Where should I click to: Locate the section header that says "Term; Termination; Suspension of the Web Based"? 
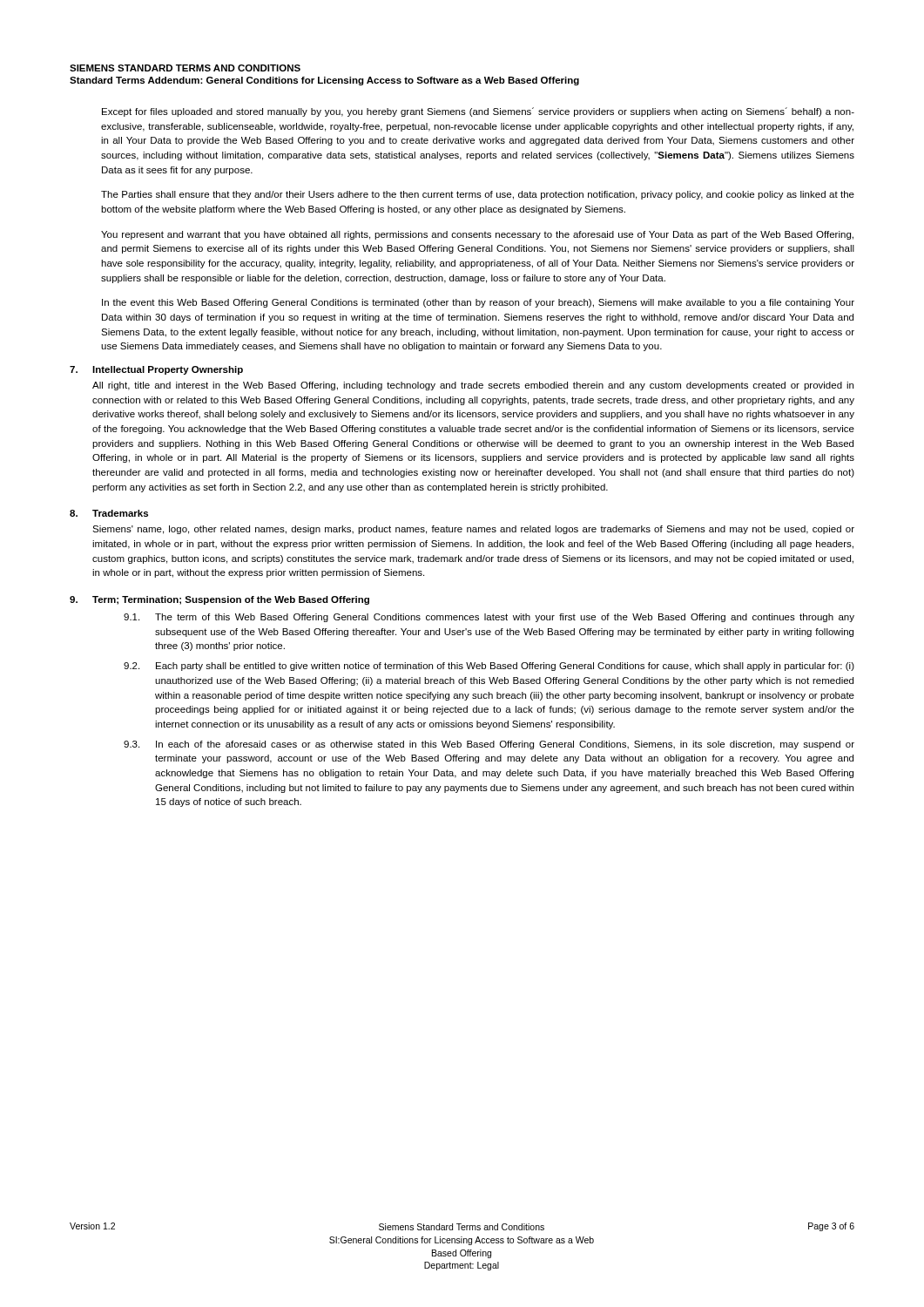tap(231, 600)
